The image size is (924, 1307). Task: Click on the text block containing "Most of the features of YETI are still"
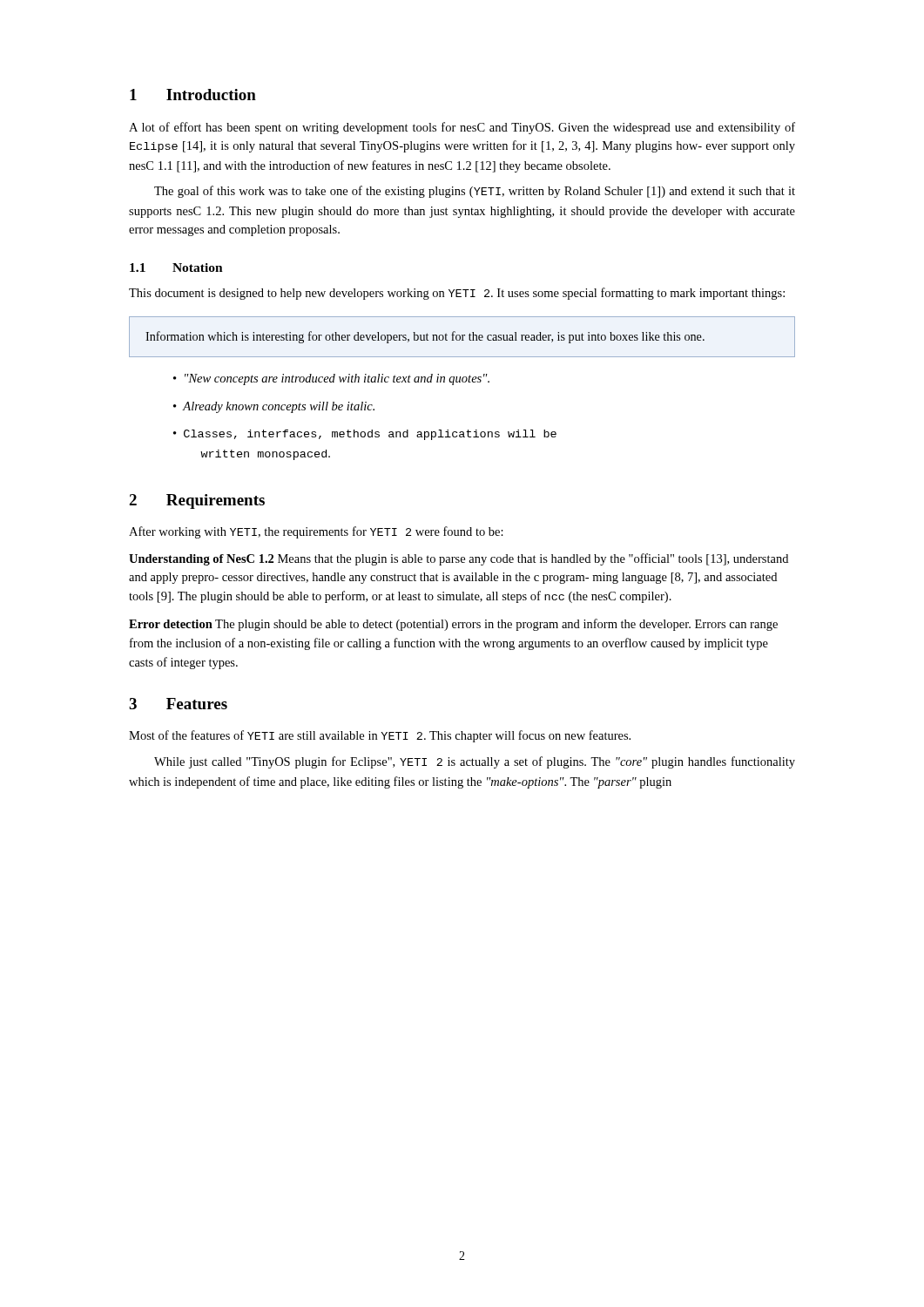pyautogui.click(x=462, y=736)
